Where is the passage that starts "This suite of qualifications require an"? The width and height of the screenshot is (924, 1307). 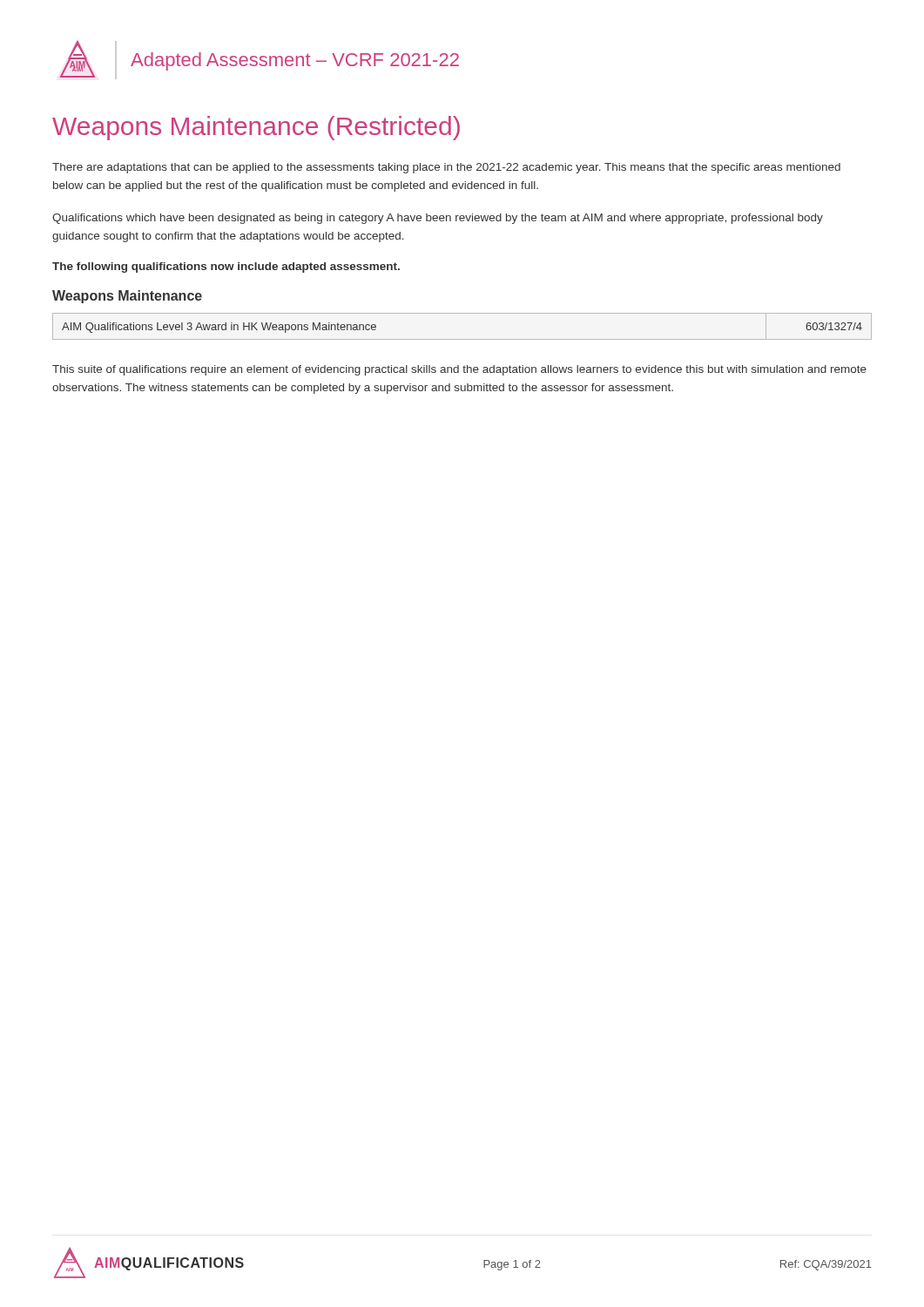click(x=459, y=378)
